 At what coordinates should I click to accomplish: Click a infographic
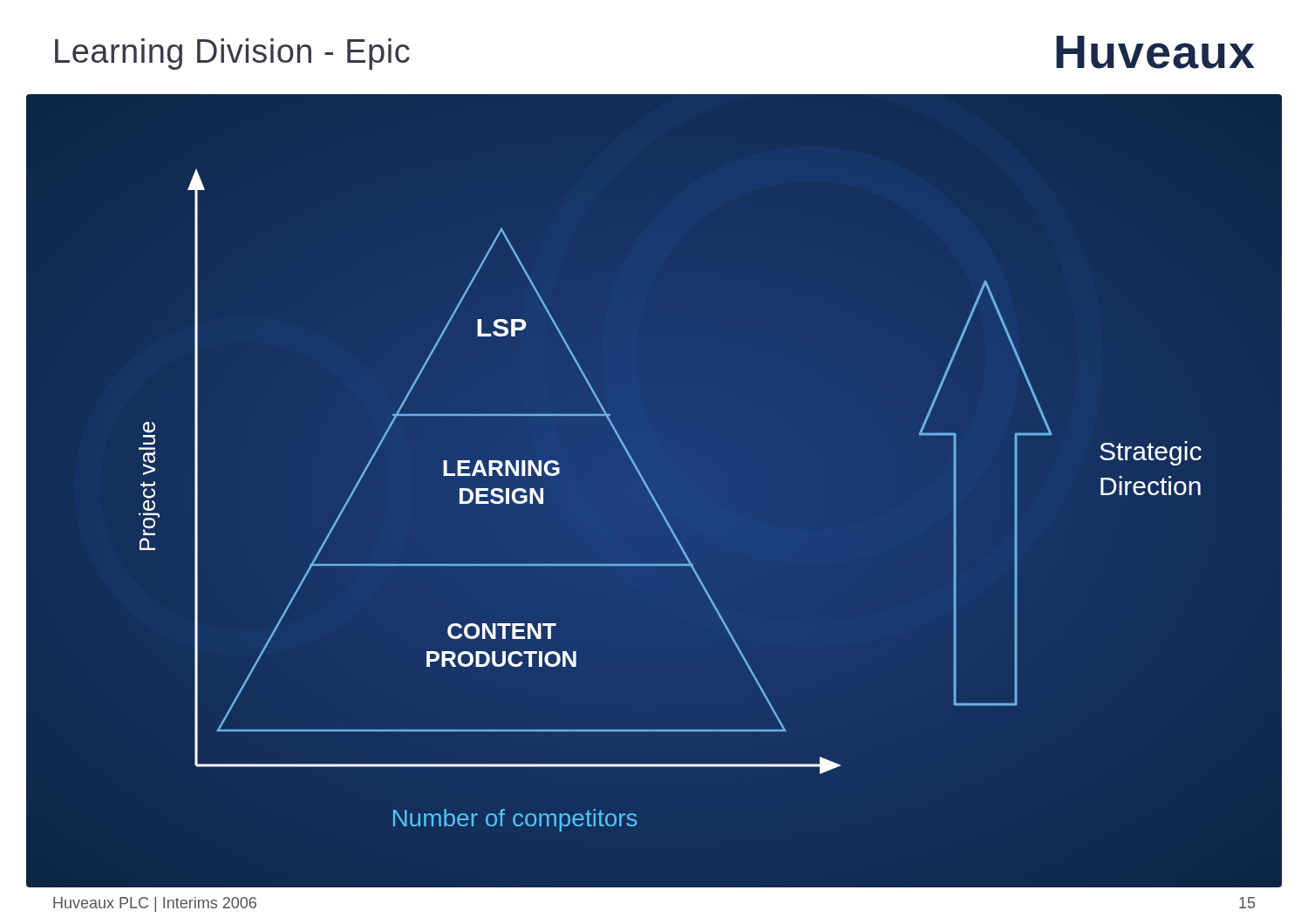654,491
